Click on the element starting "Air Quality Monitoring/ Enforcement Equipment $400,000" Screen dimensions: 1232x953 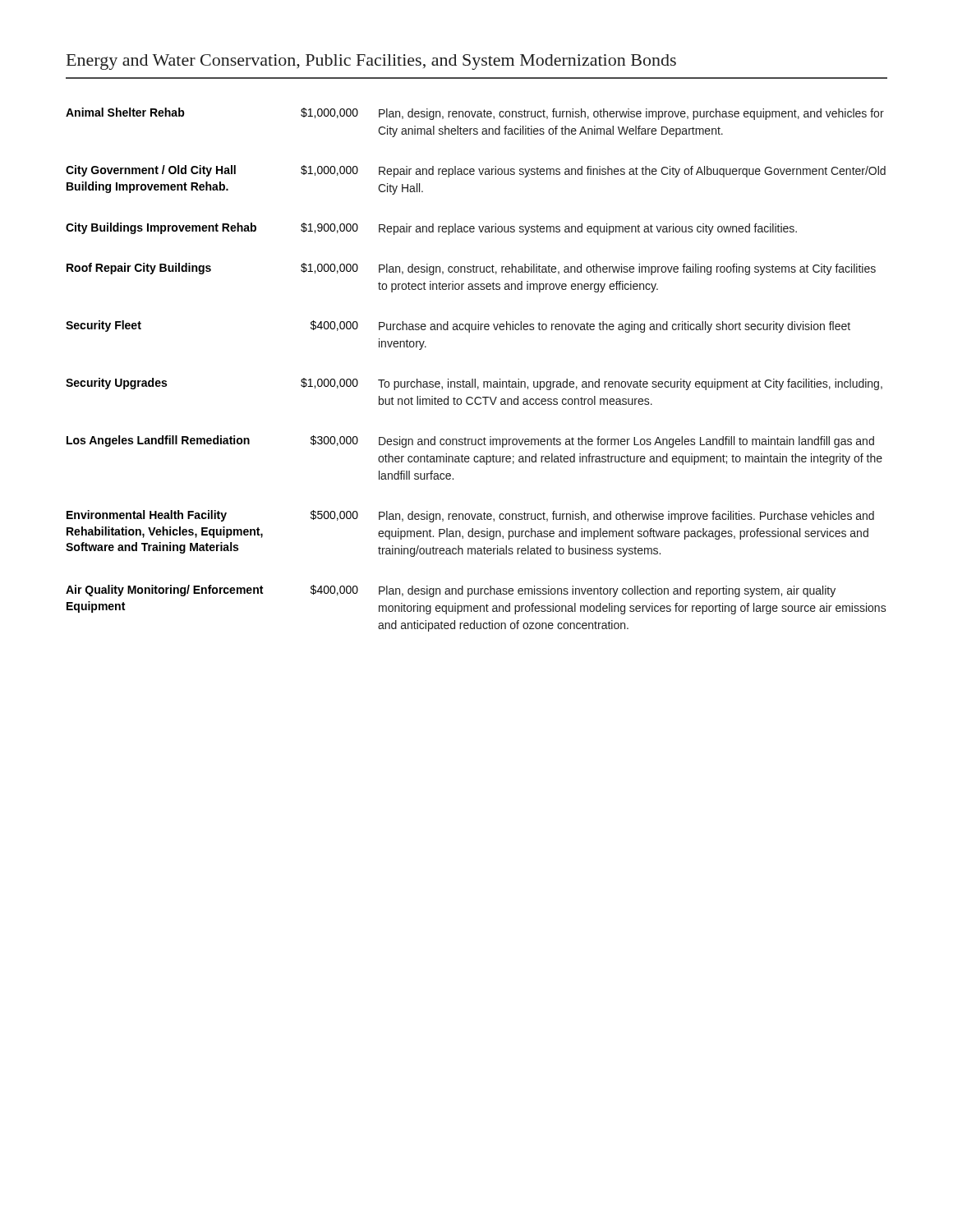pyautogui.click(x=476, y=608)
